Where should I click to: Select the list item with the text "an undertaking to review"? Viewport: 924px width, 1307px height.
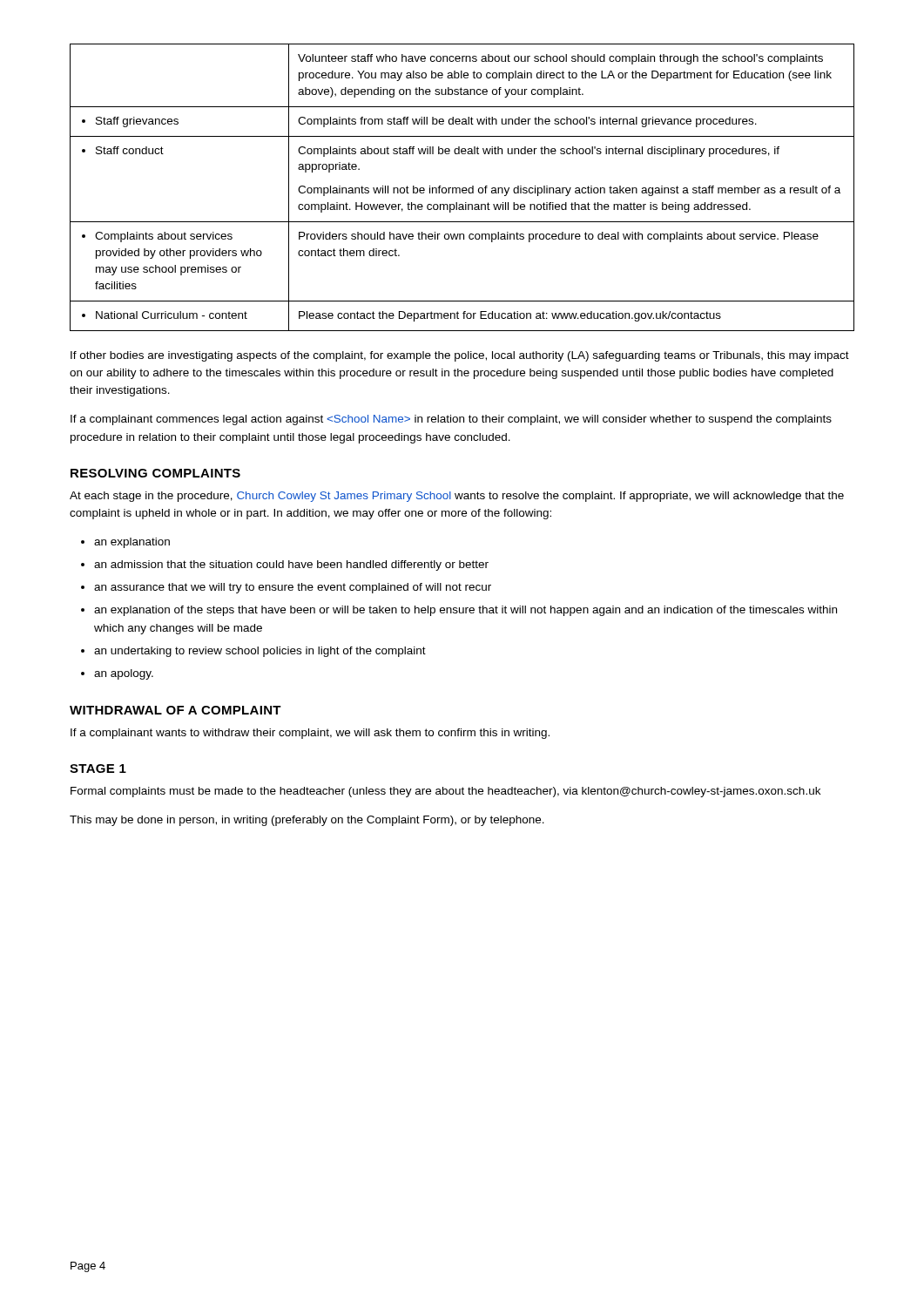pos(260,650)
